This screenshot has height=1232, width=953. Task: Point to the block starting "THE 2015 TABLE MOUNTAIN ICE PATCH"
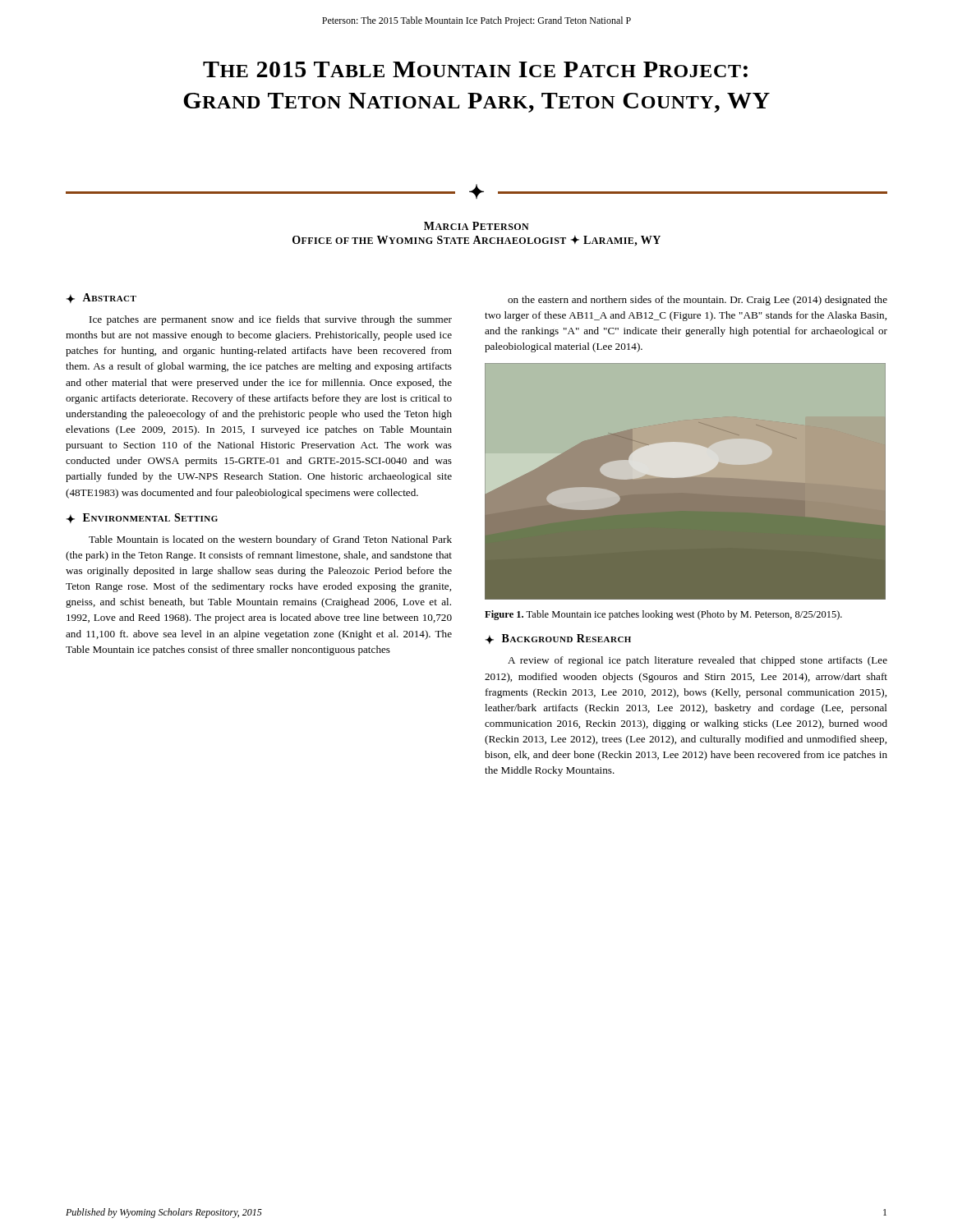click(476, 84)
